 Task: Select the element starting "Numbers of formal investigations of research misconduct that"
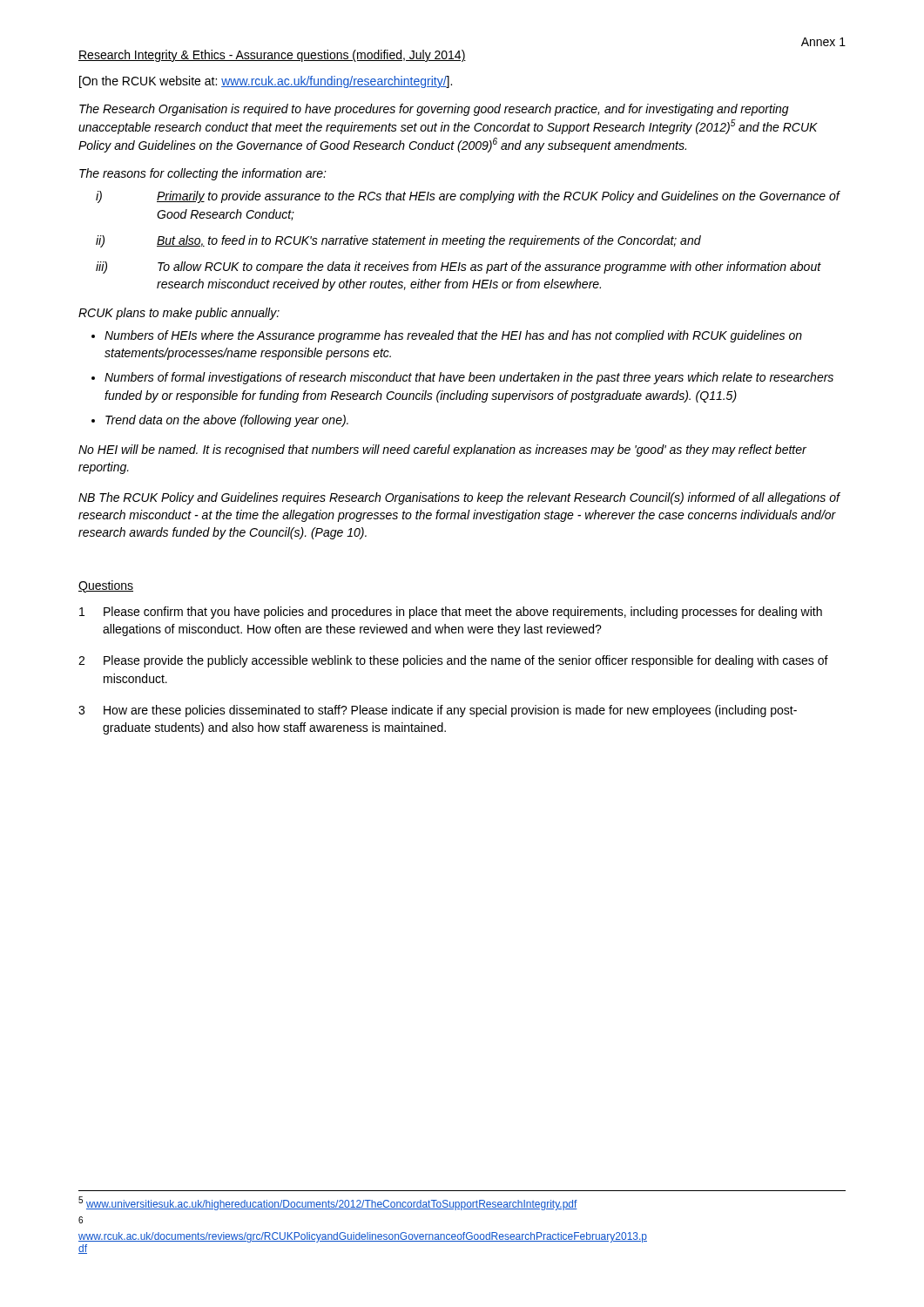(x=469, y=386)
